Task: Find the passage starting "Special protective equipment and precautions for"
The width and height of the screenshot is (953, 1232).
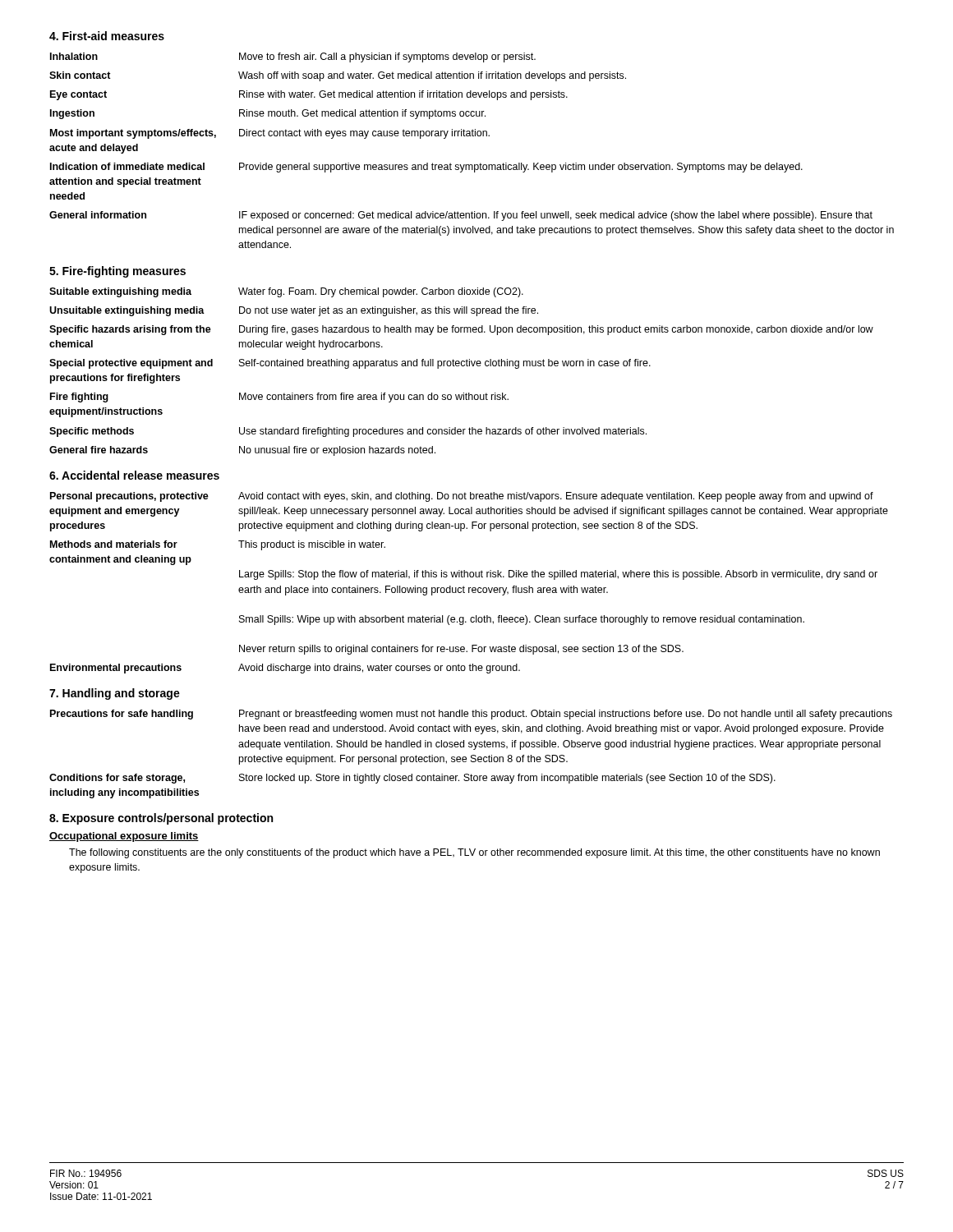Action: [x=476, y=371]
